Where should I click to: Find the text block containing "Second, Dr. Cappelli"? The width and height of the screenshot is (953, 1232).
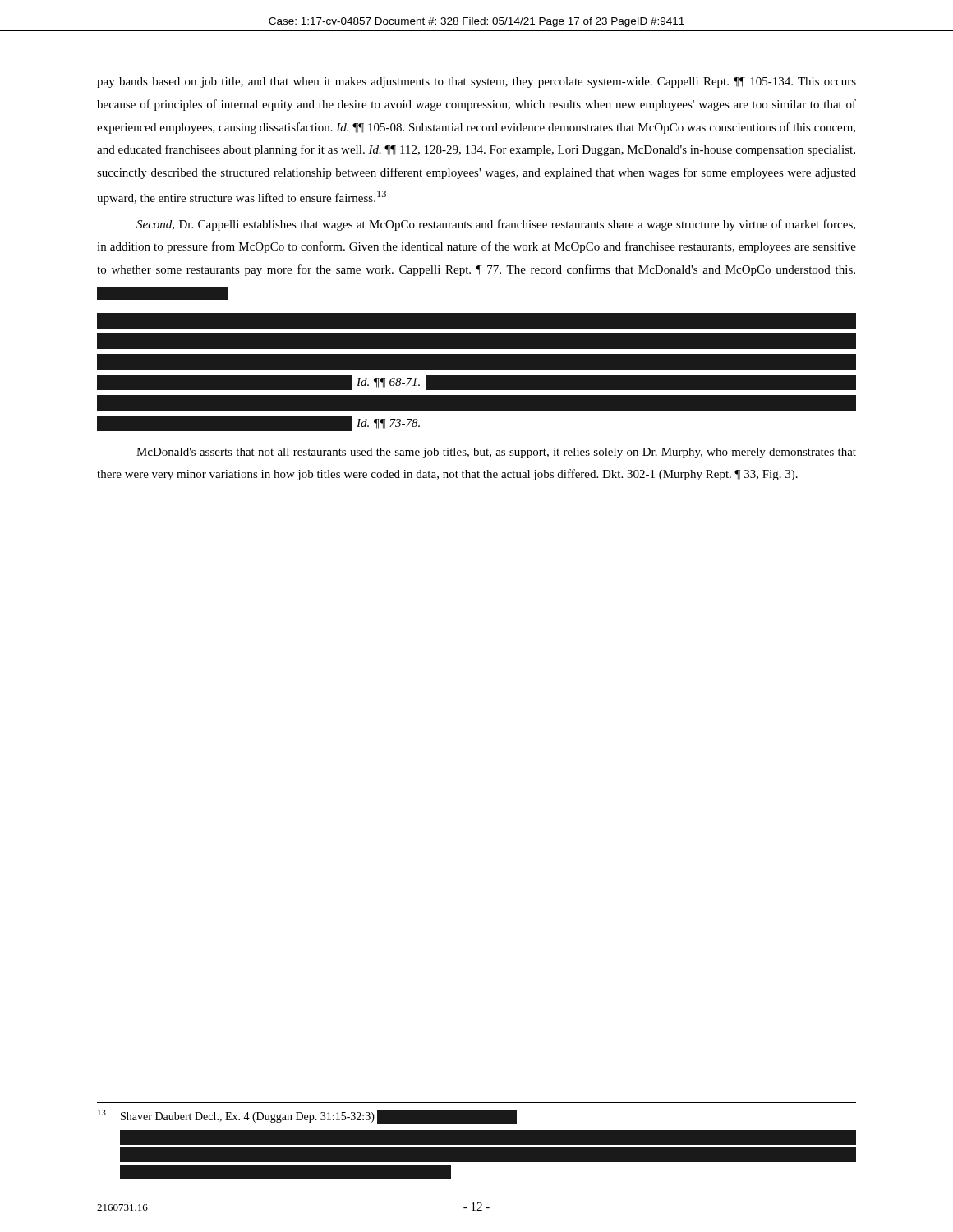point(476,259)
